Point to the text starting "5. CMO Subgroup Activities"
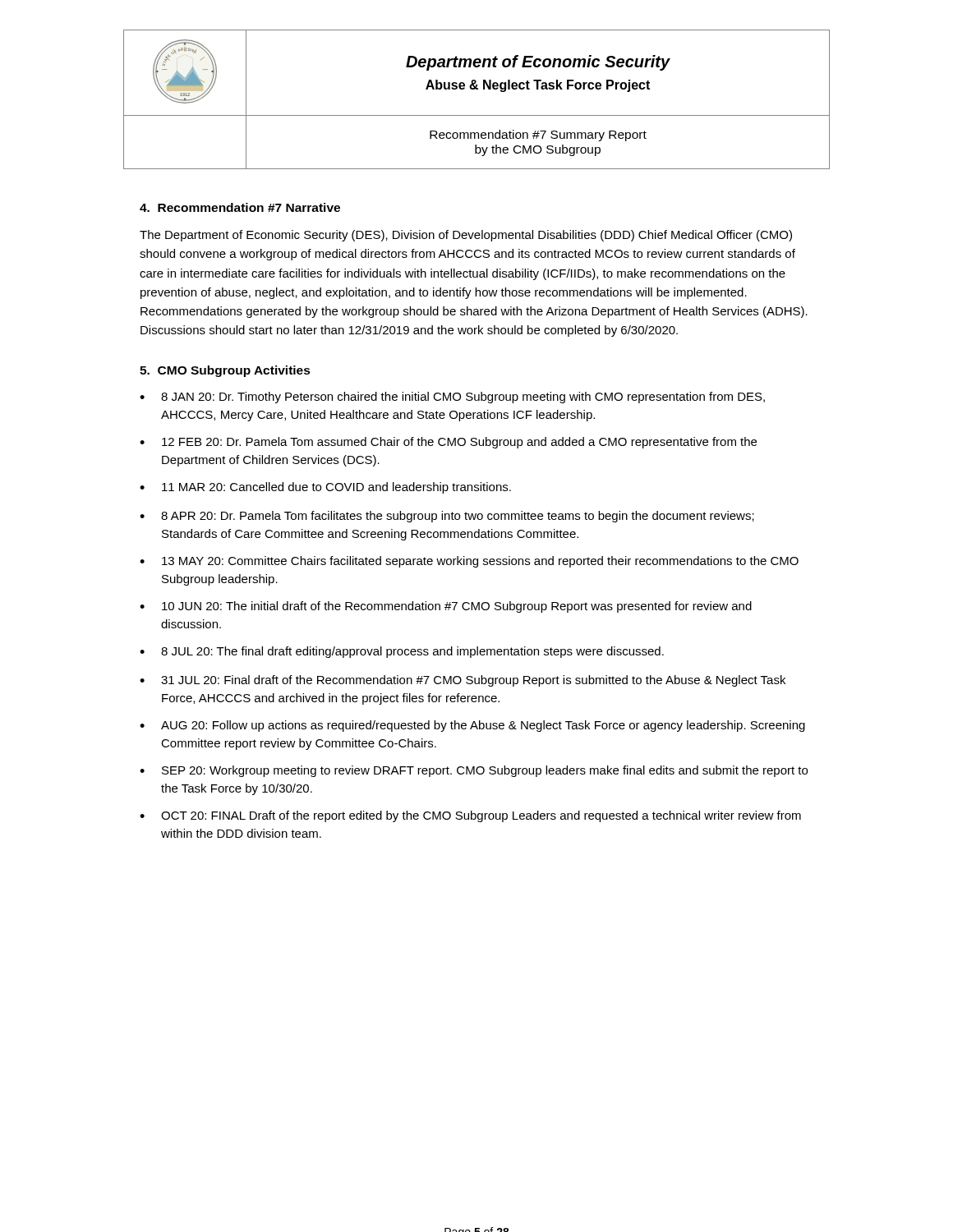 pyautogui.click(x=225, y=370)
